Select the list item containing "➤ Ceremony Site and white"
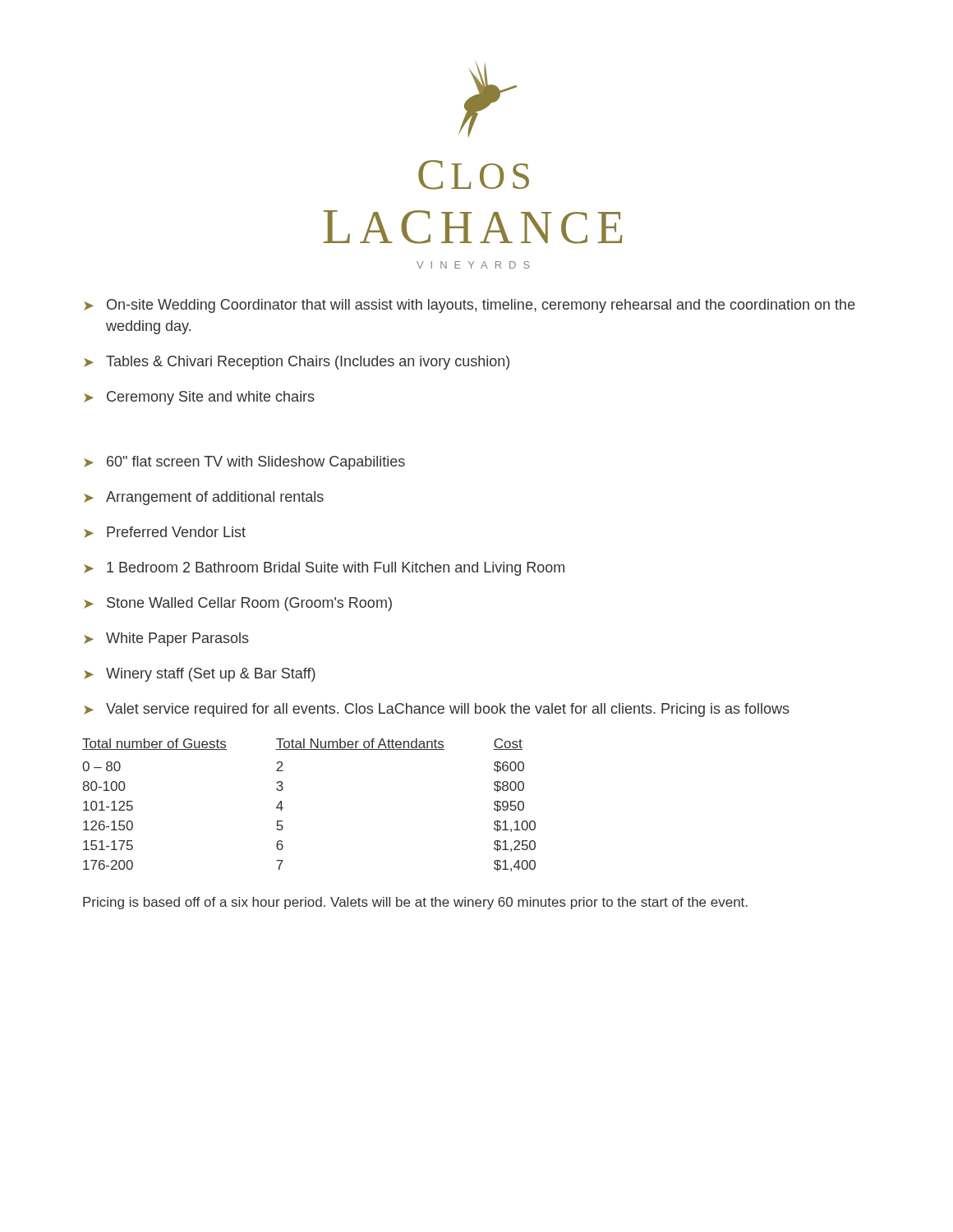The height and width of the screenshot is (1232, 953). tap(199, 398)
